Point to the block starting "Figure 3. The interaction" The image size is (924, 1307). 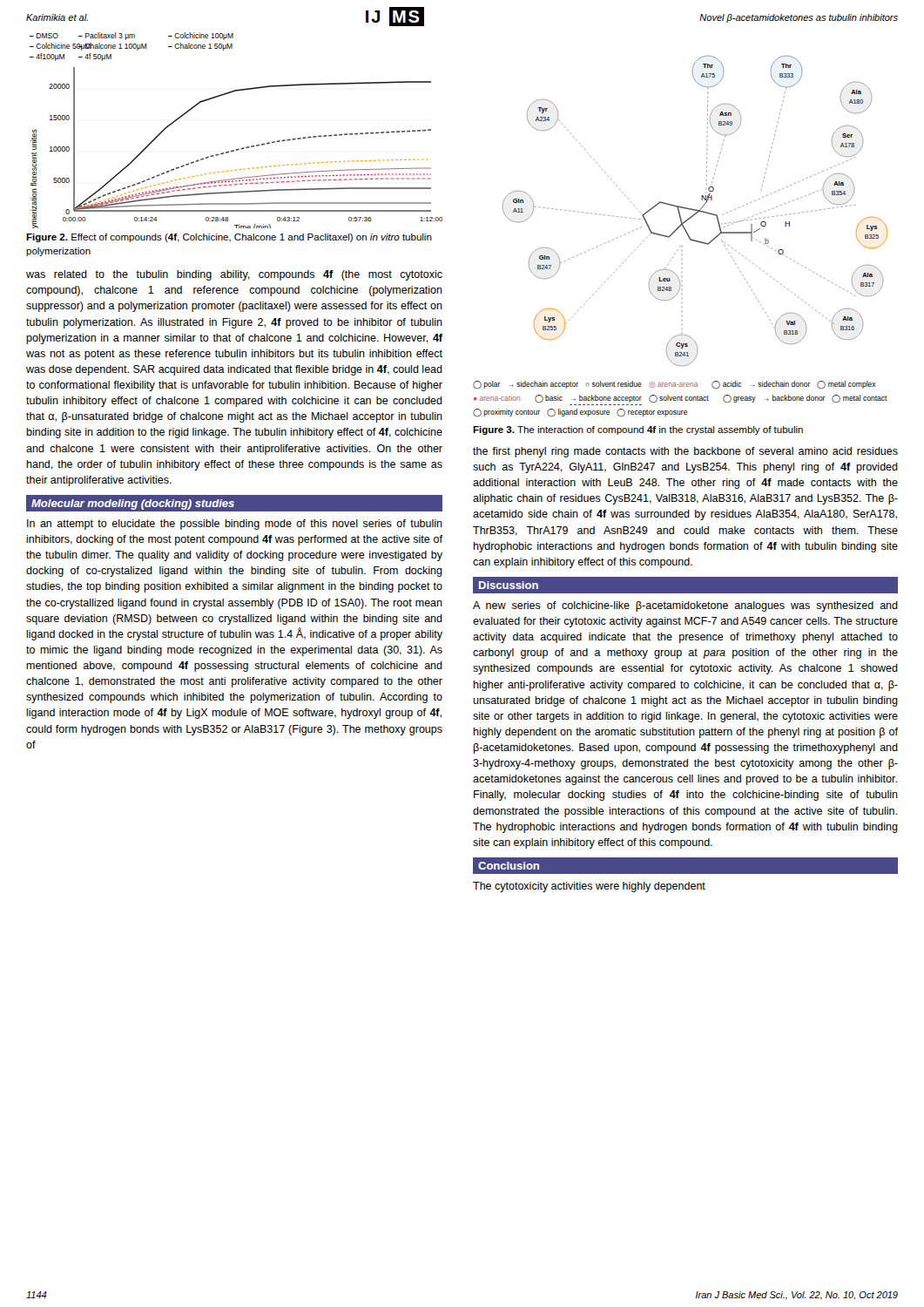pyautogui.click(x=638, y=429)
